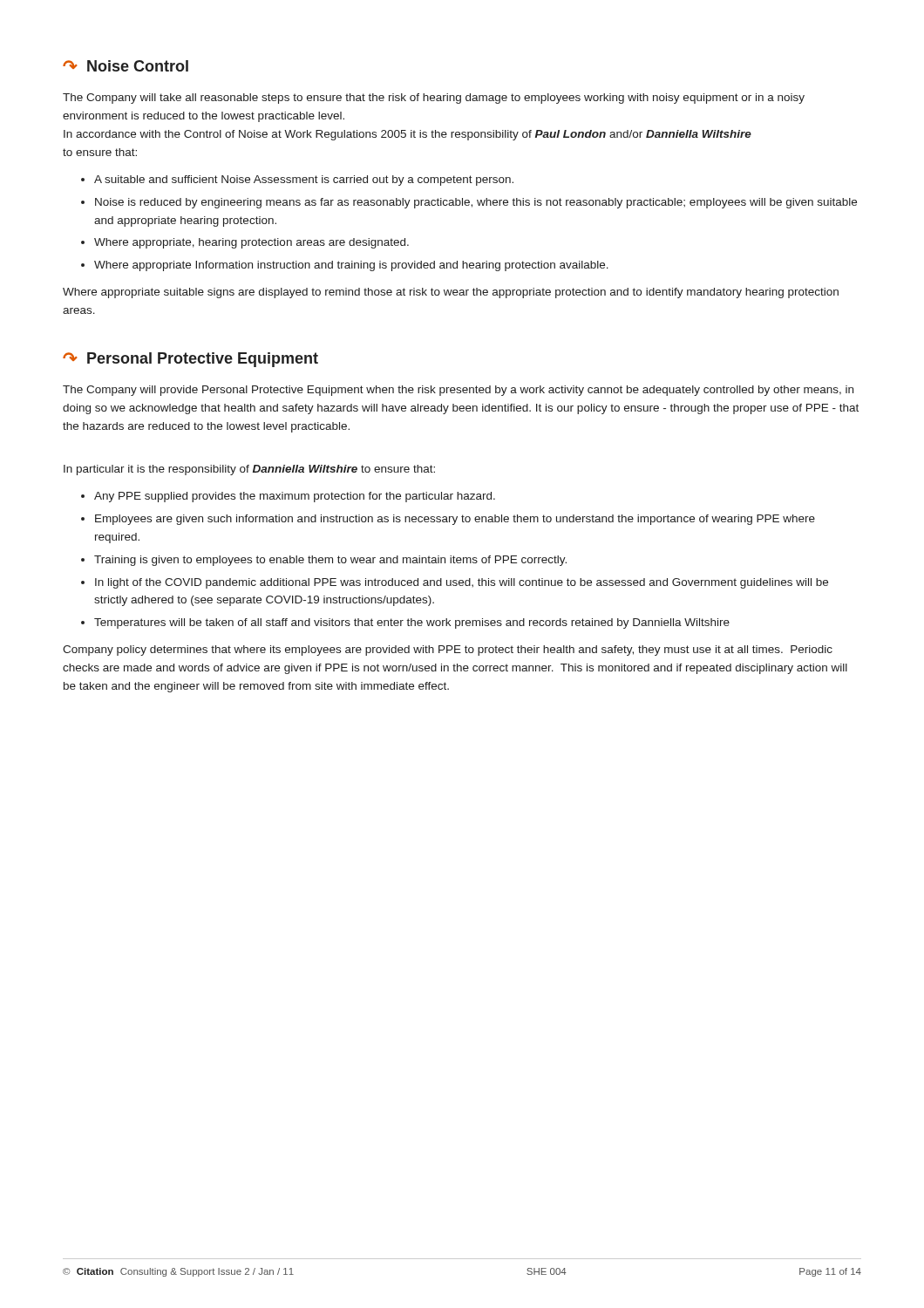Point to the text starting "Temperatures will be taken"
This screenshot has width=924, height=1308.
click(412, 622)
